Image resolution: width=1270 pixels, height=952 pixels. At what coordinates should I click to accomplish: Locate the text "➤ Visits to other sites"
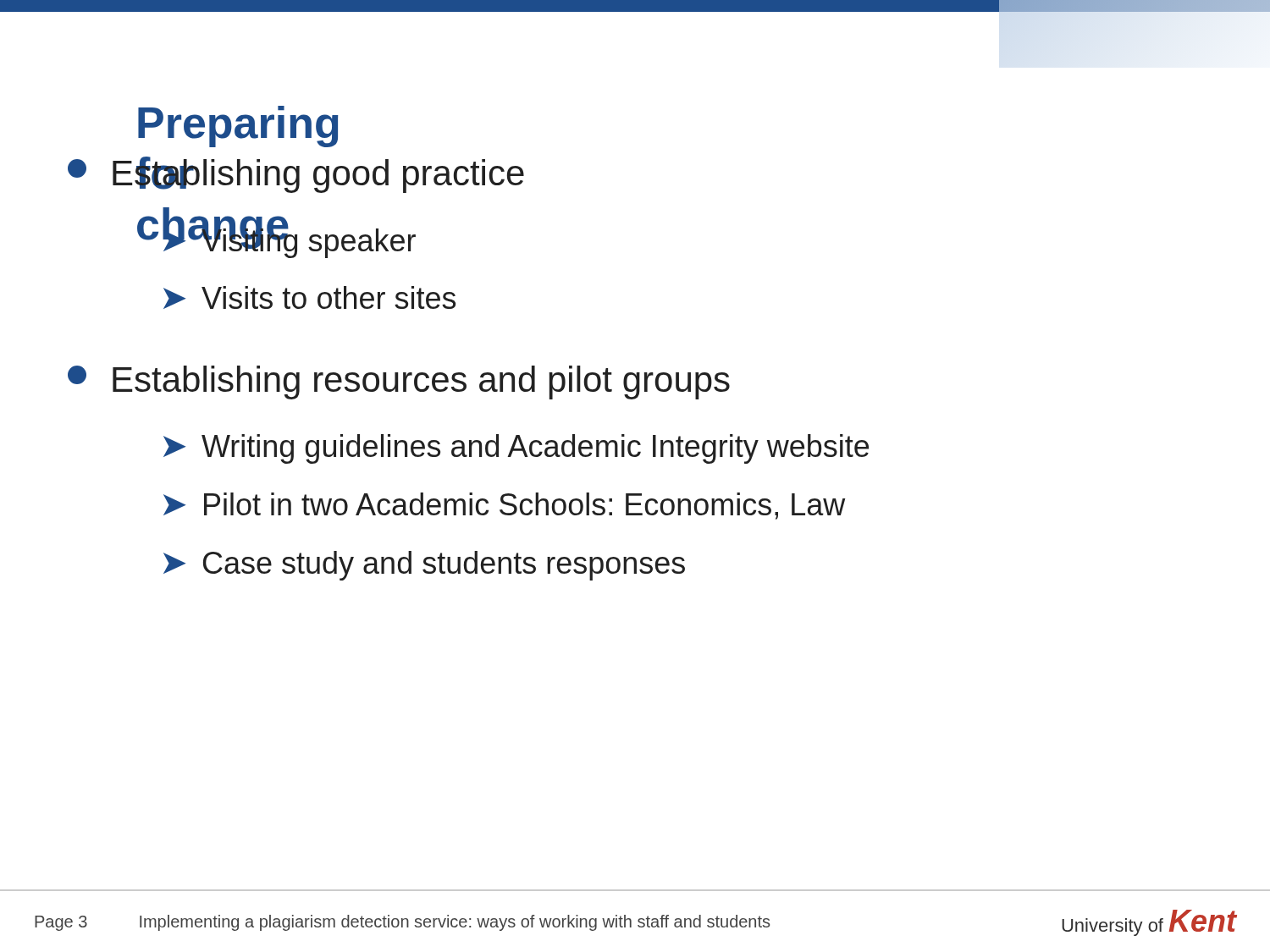(309, 299)
